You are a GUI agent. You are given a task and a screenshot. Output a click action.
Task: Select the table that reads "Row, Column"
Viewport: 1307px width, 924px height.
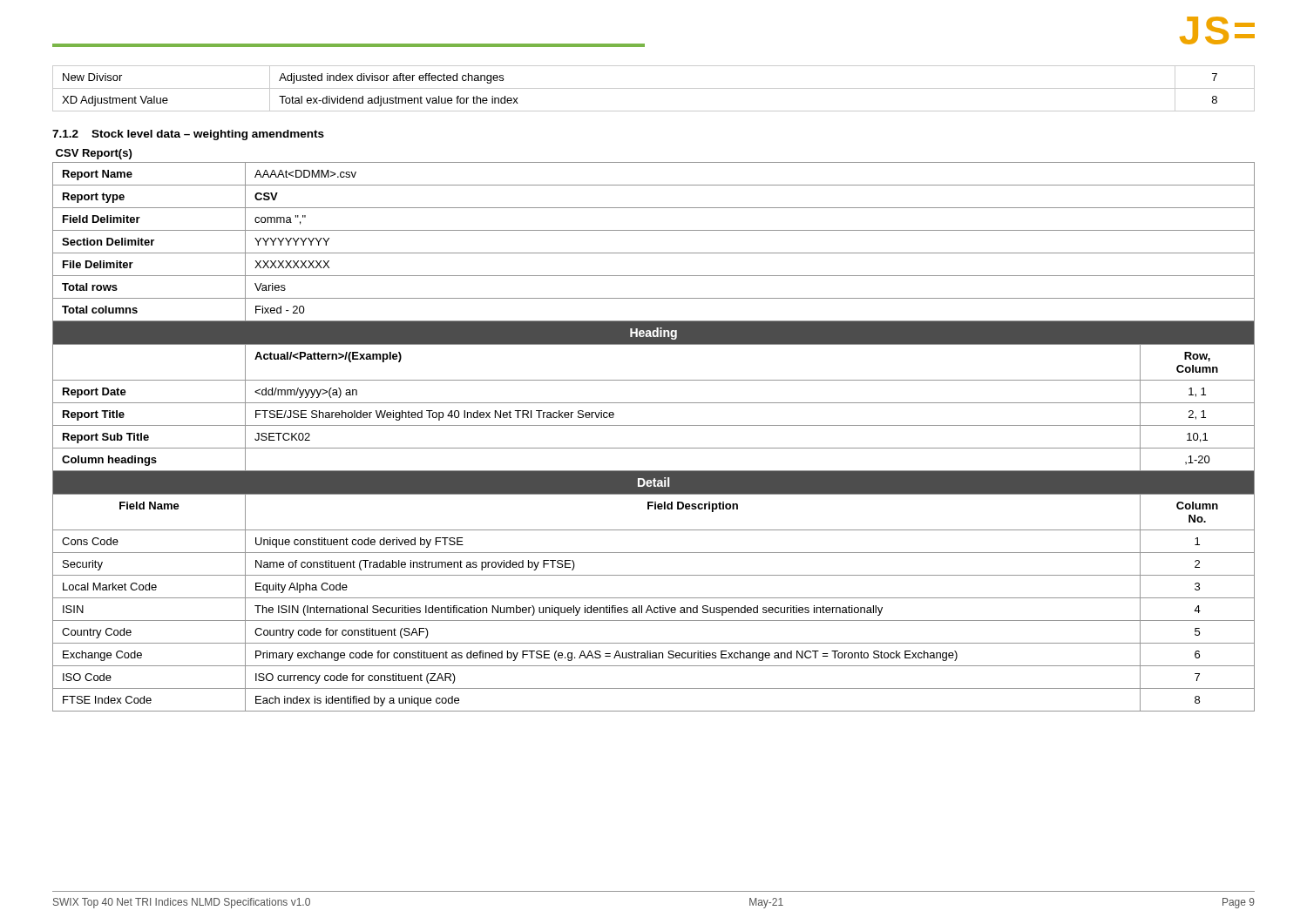point(654,437)
